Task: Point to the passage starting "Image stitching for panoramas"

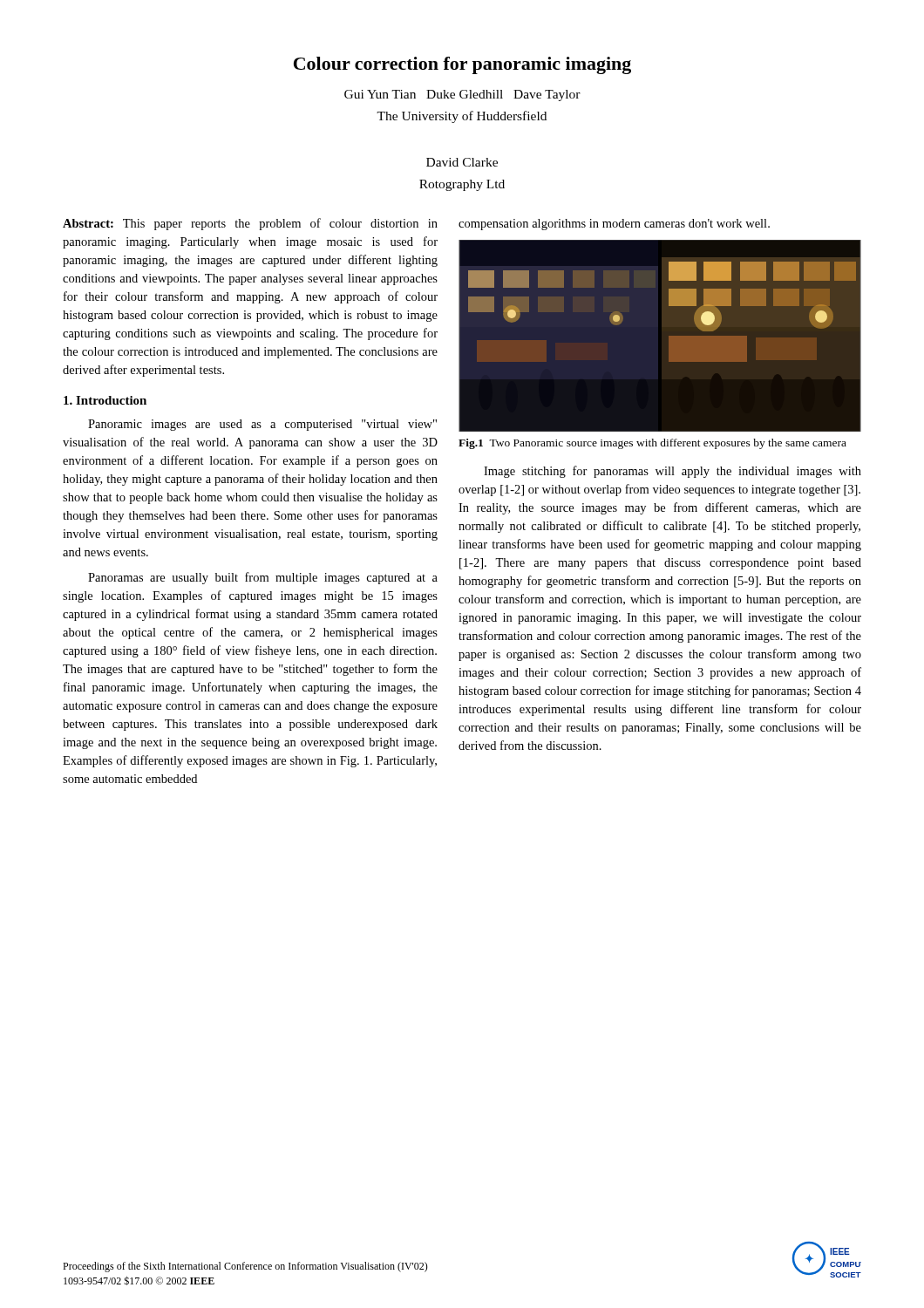Action: tap(660, 608)
